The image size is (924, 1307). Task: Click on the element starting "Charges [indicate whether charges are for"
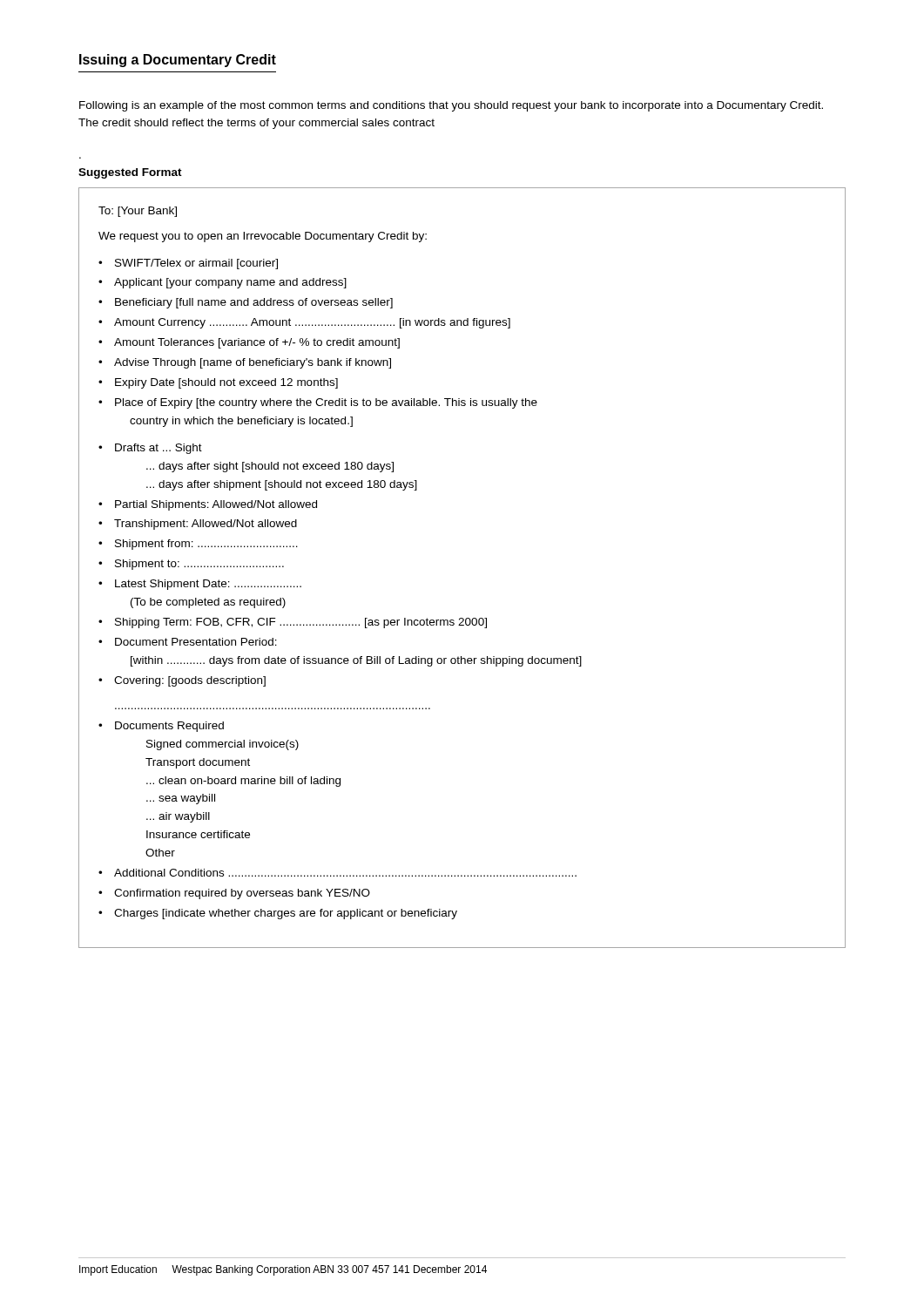(462, 914)
